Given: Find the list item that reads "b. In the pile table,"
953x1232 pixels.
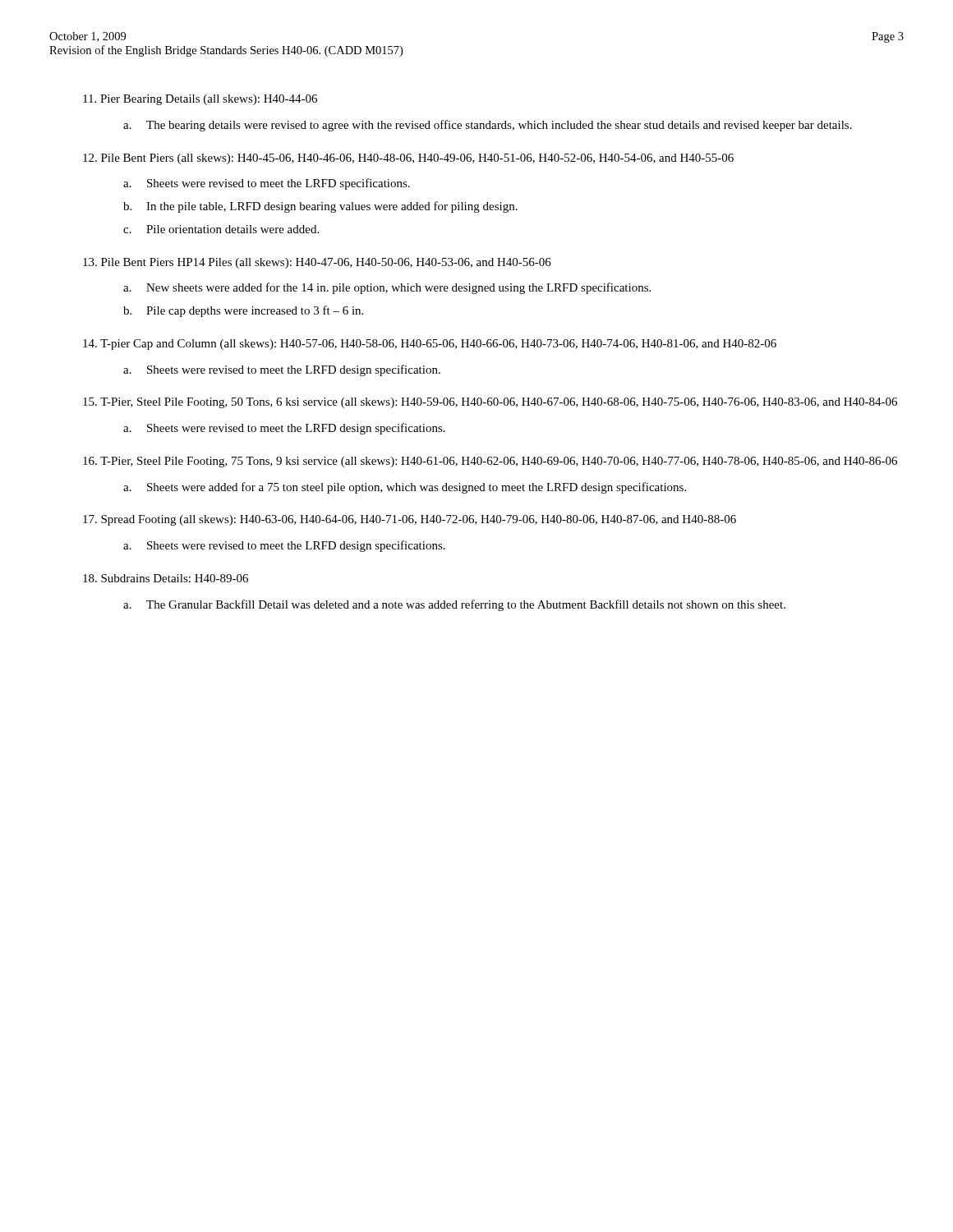Looking at the screenshot, I should [513, 207].
